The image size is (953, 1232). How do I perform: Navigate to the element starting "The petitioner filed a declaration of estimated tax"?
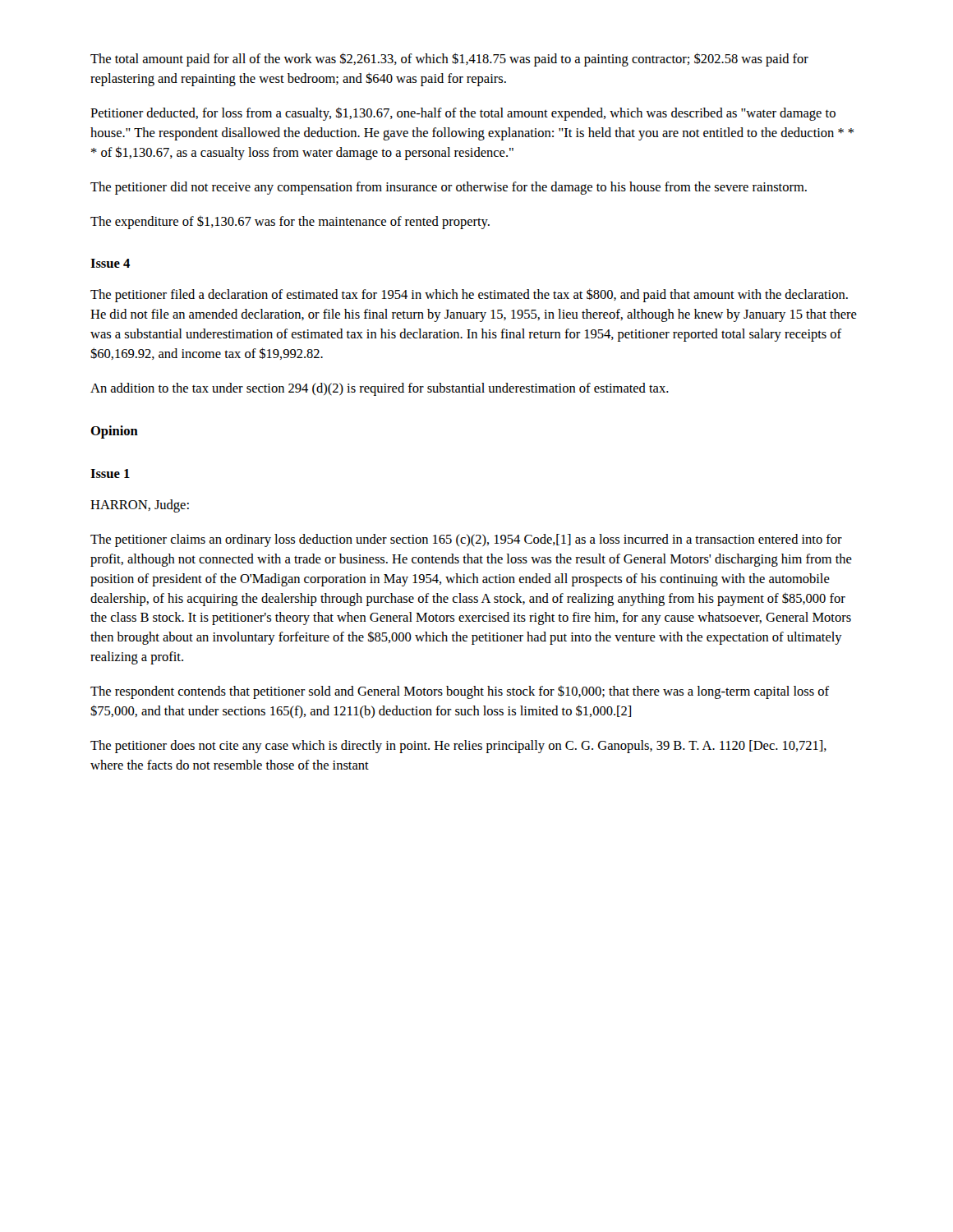click(474, 324)
